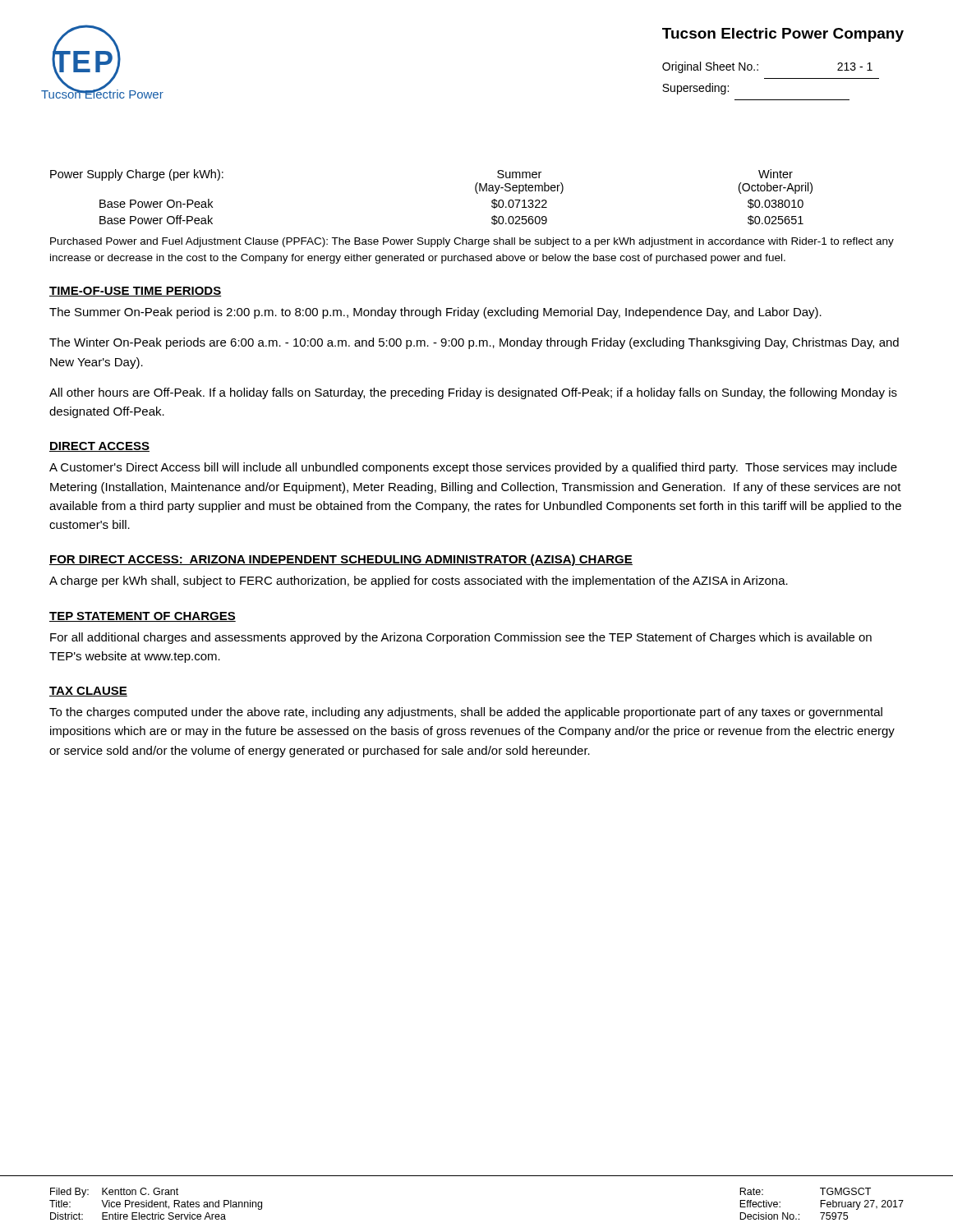The image size is (953, 1232).
Task: Select the text block with the text "Purchased Power and Fuel Adjustment"
Action: 471,249
